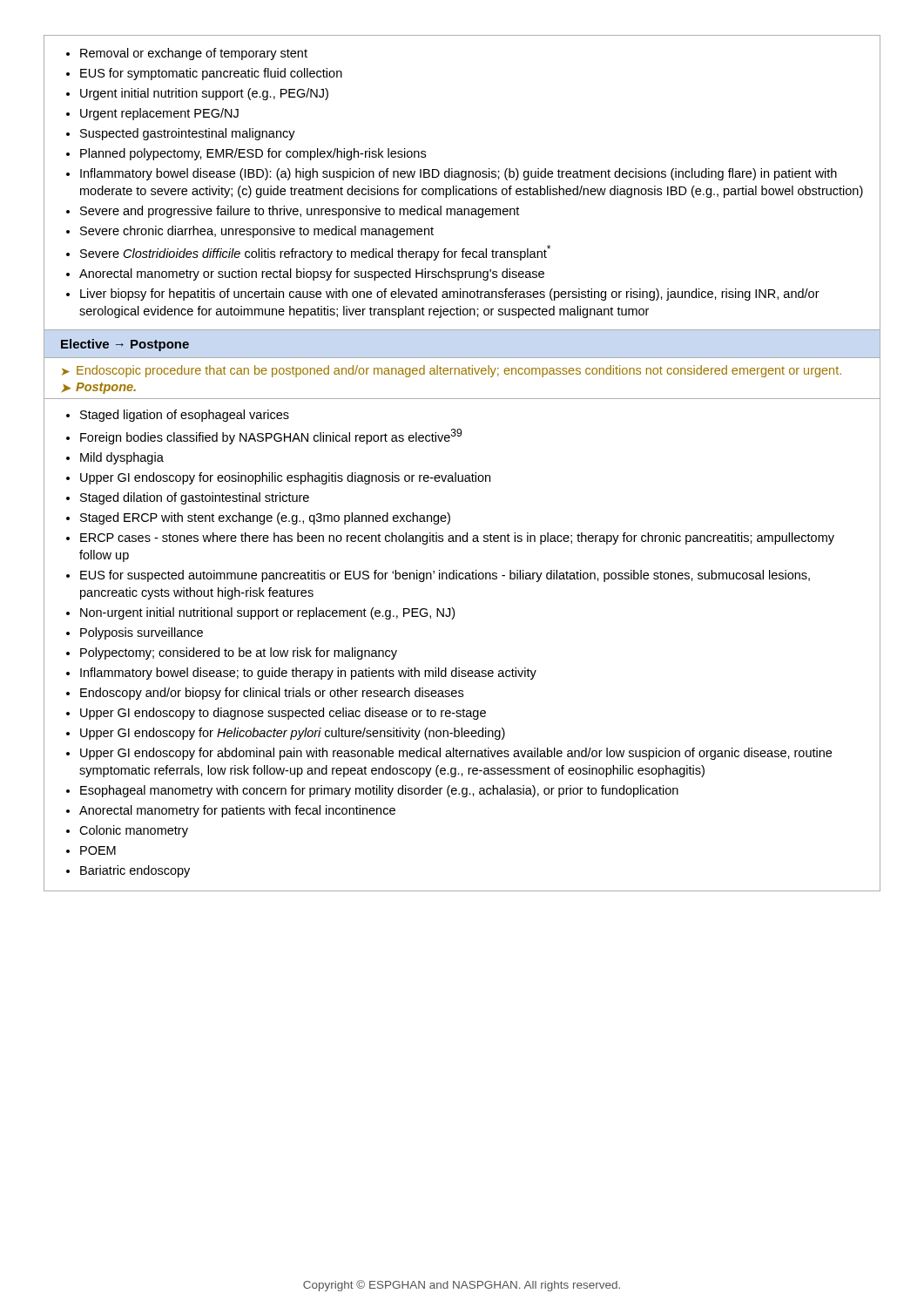Image resolution: width=924 pixels, height=1307 pixels.
Task: Find the section header
Action: (x=125, y=344)
